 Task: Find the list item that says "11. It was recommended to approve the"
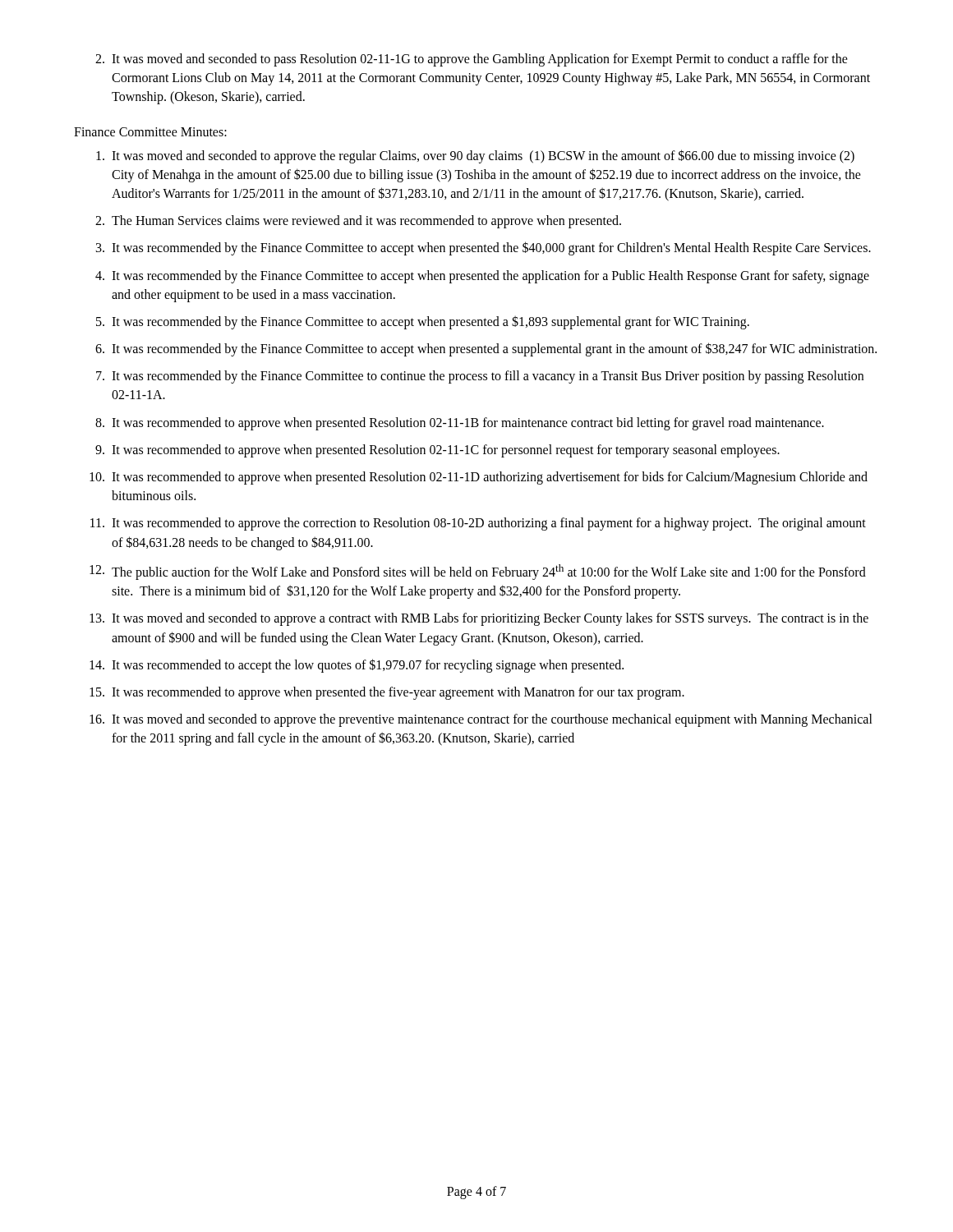pos(476,533)
